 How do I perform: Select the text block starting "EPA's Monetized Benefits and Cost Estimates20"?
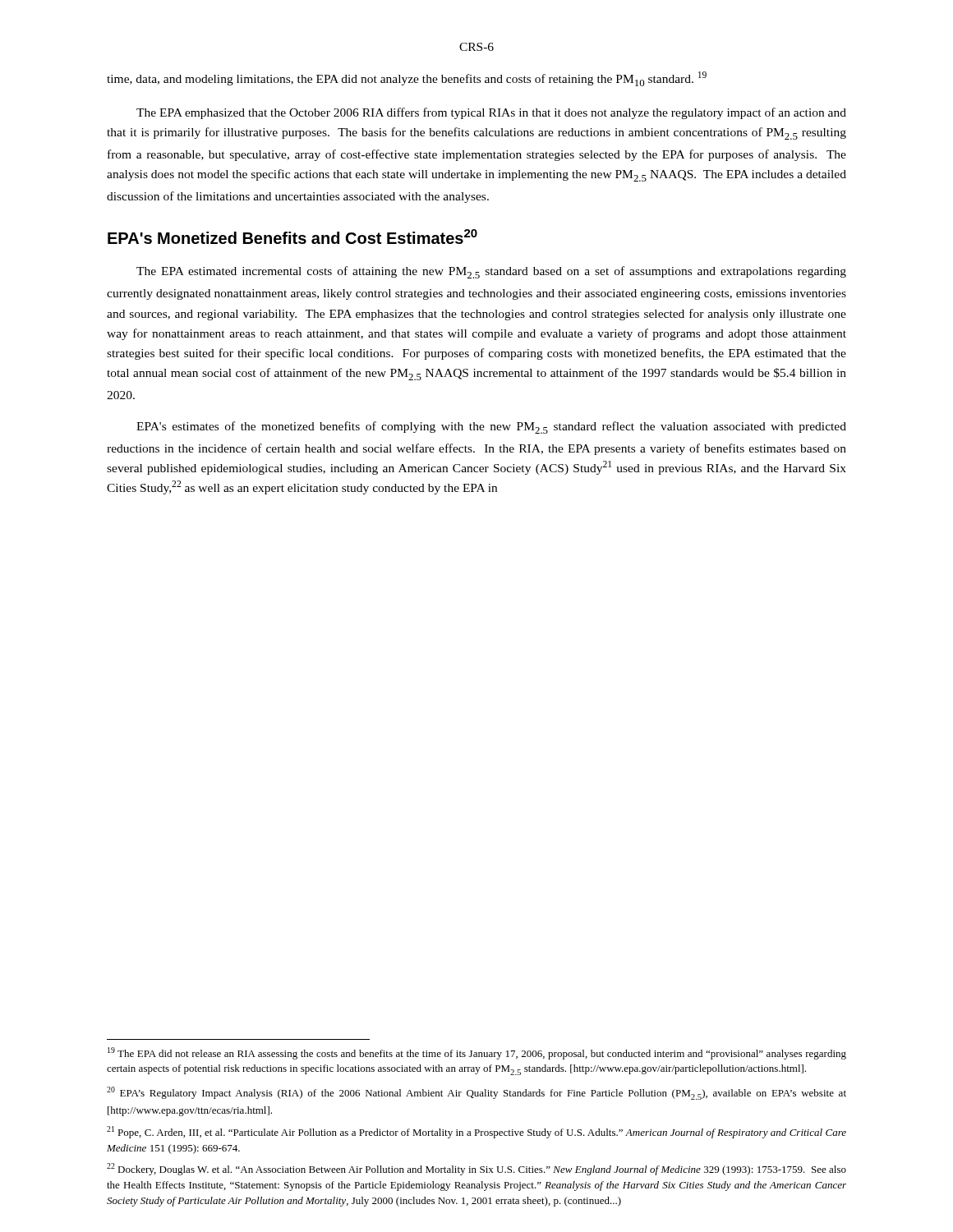click(292, 238)
